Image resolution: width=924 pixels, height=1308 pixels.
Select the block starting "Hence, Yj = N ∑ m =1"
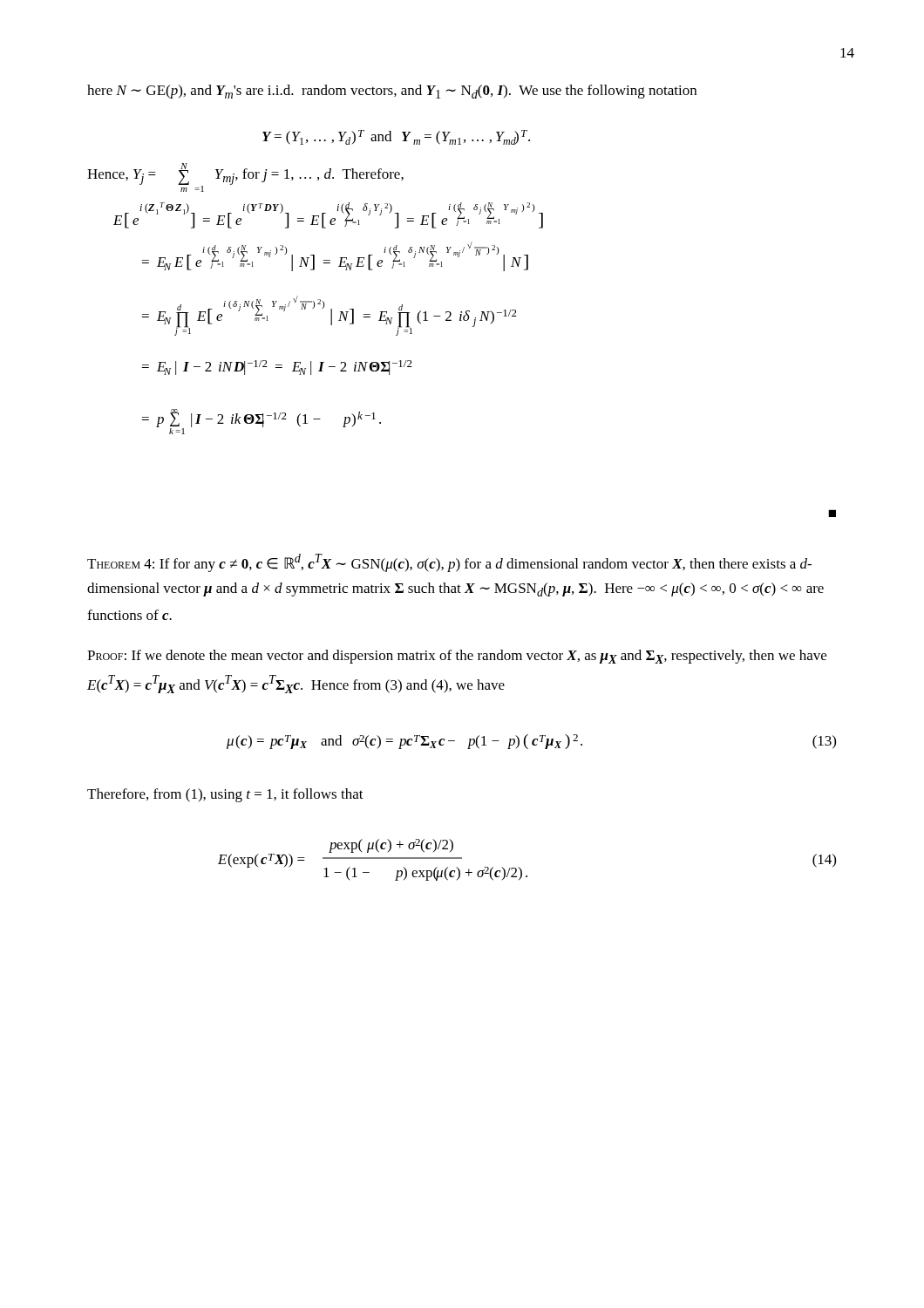(246, 175)
